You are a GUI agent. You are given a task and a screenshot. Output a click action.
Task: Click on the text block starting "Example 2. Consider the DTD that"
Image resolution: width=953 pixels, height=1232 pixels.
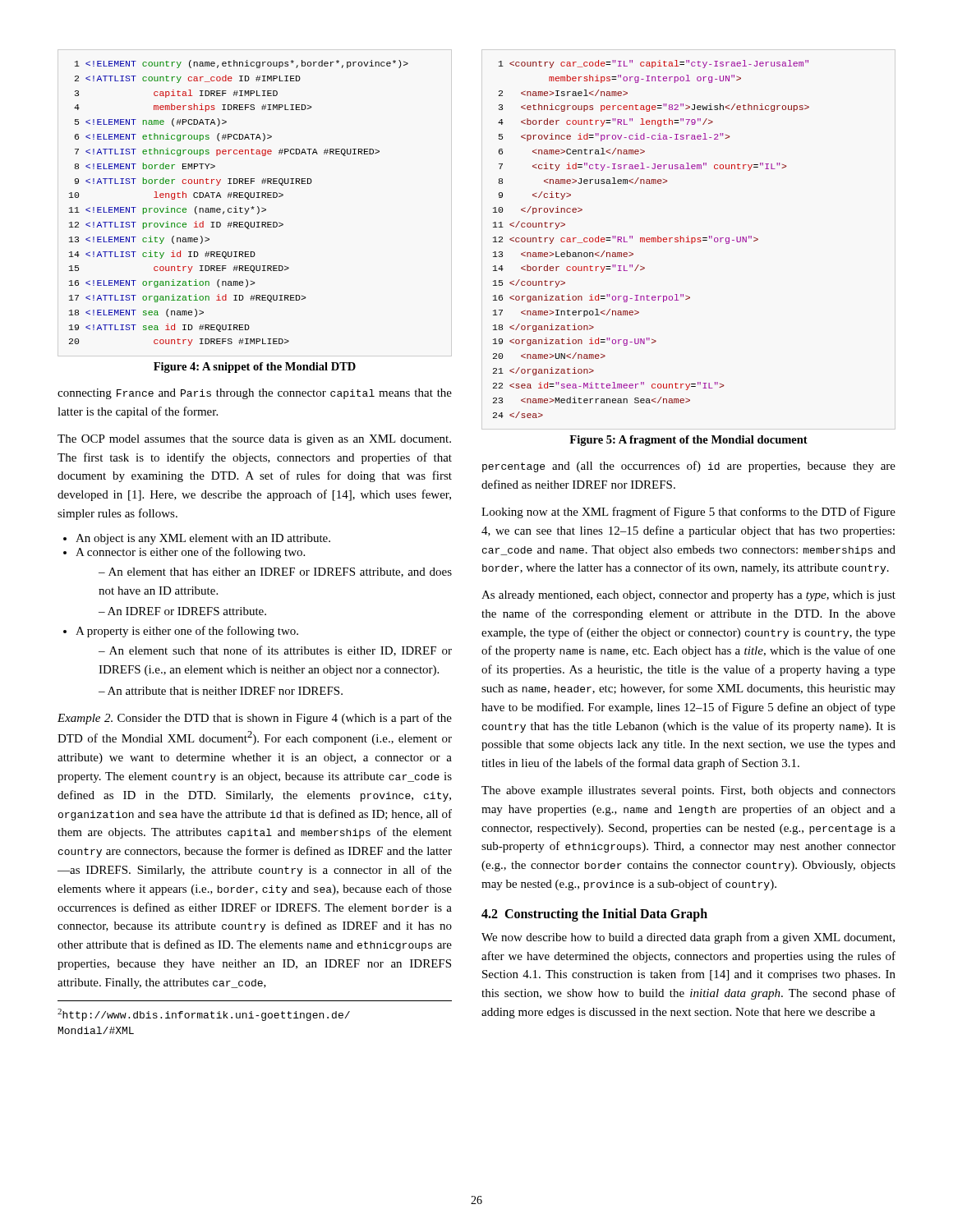255,850
